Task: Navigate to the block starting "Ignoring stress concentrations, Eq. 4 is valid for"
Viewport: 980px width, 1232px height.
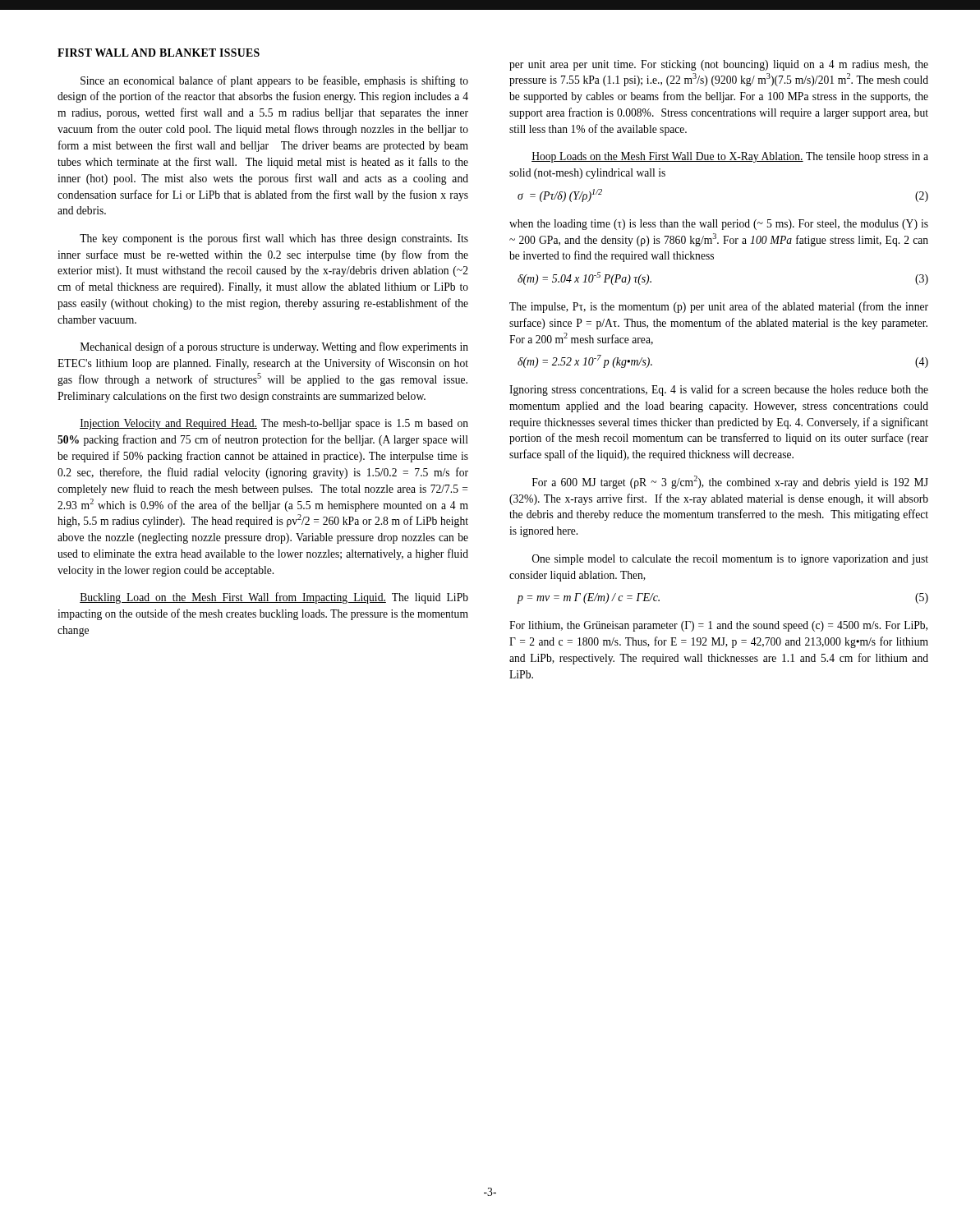Action: point(719,423)
